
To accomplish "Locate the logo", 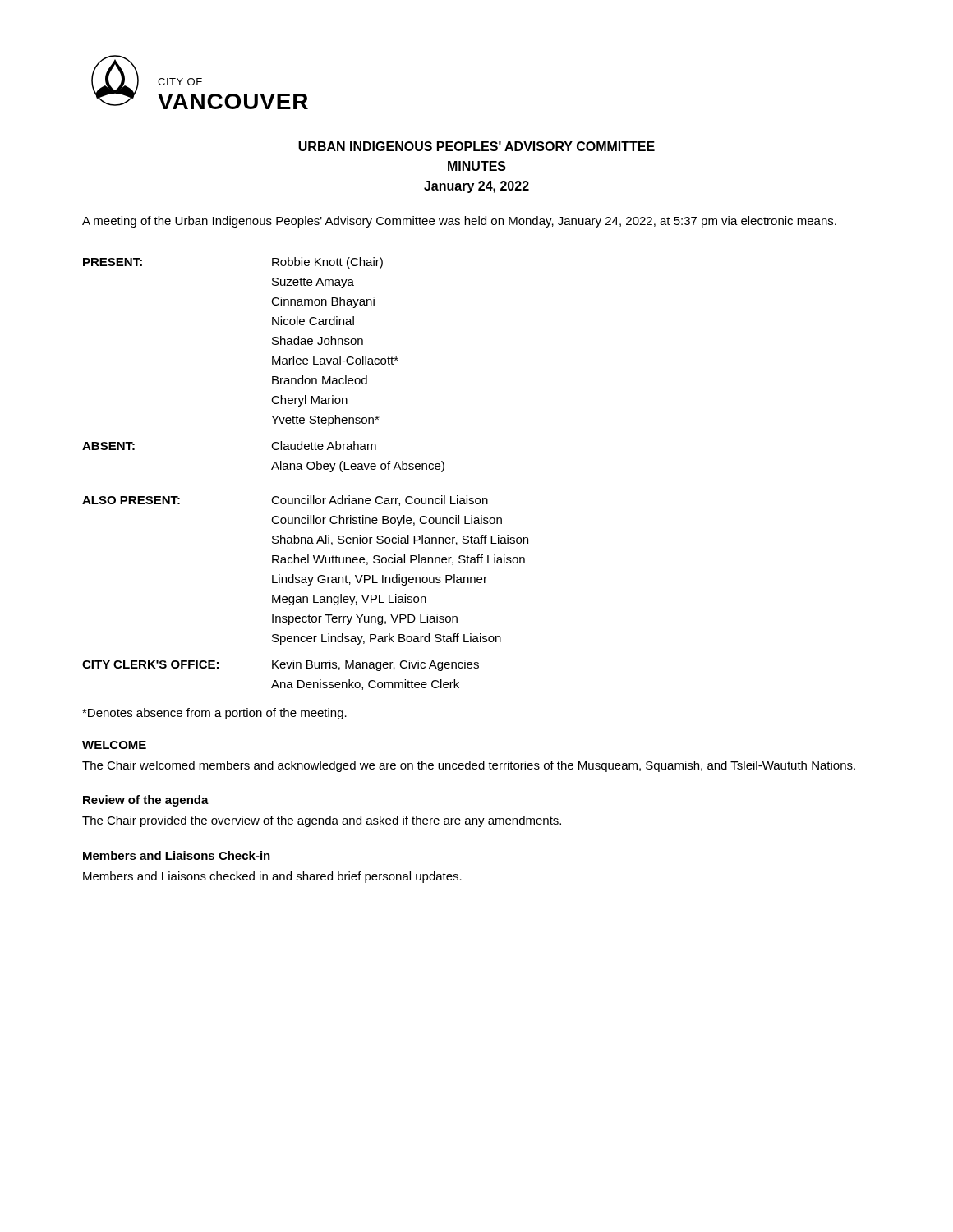I will [476, 82].
